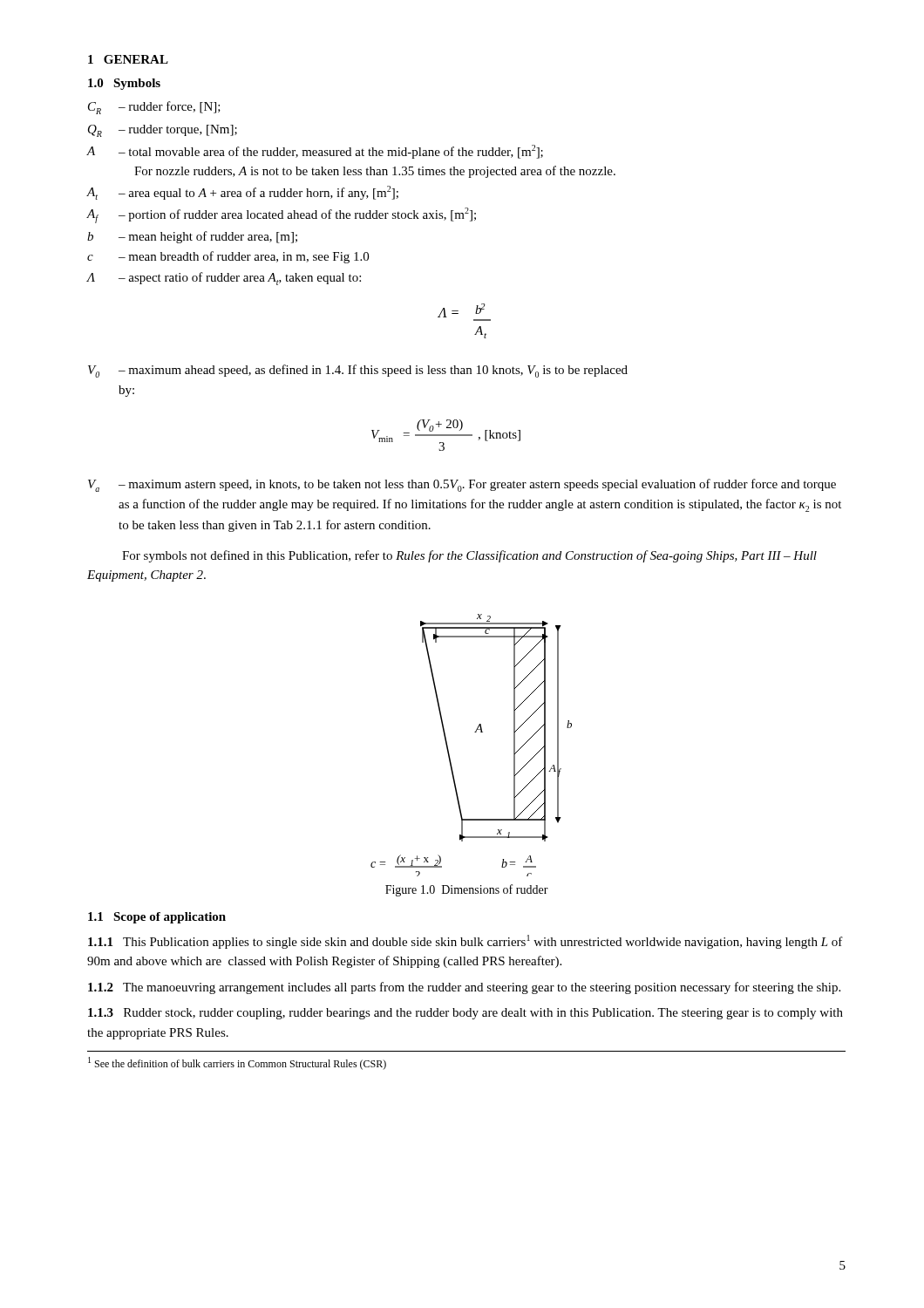Select the formula with the text "Λ = b 2 A t"
The width and height of the screenshot is (924, 1308).
pos(466,323)
